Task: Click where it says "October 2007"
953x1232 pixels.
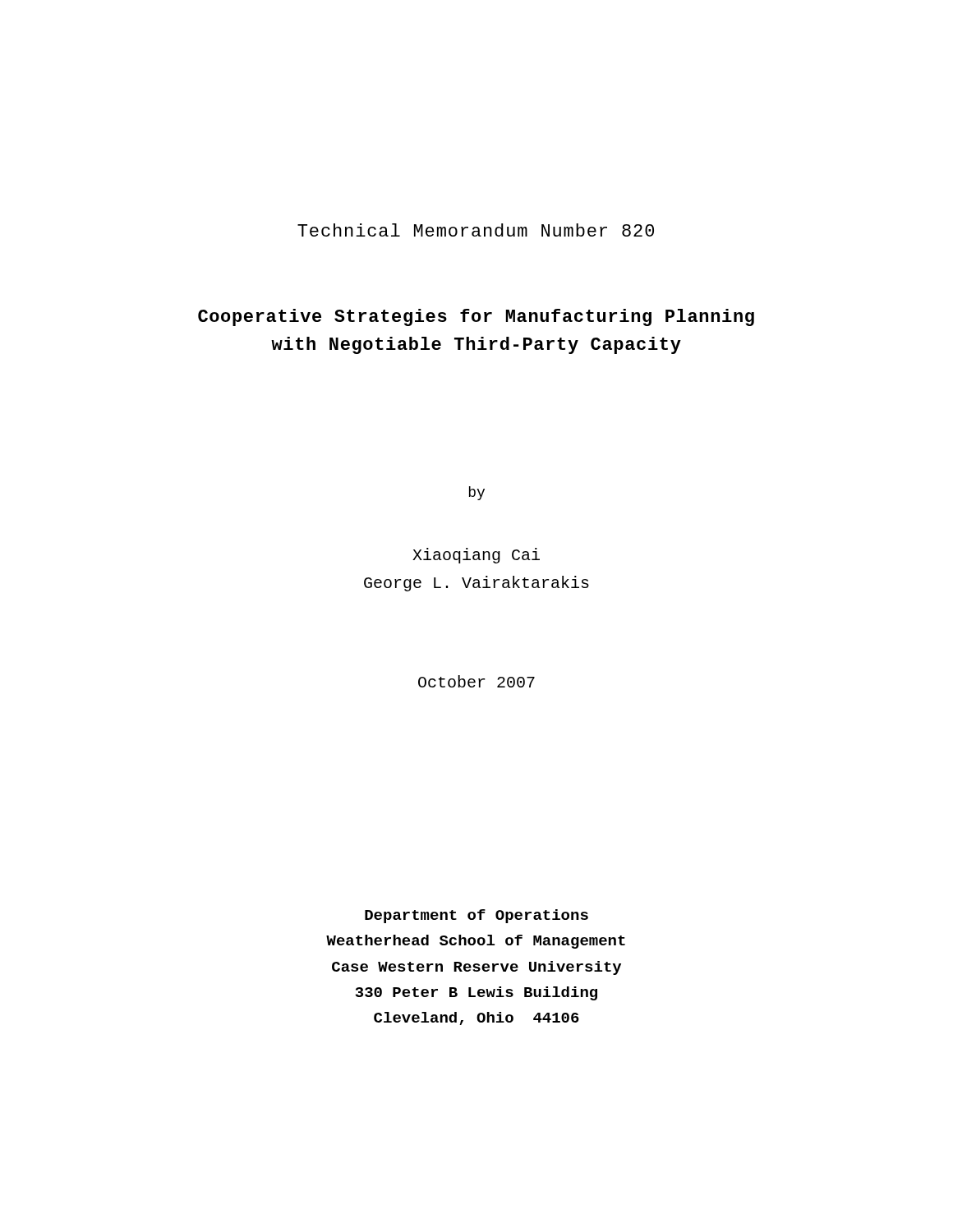Action: (x=476, y=683)
